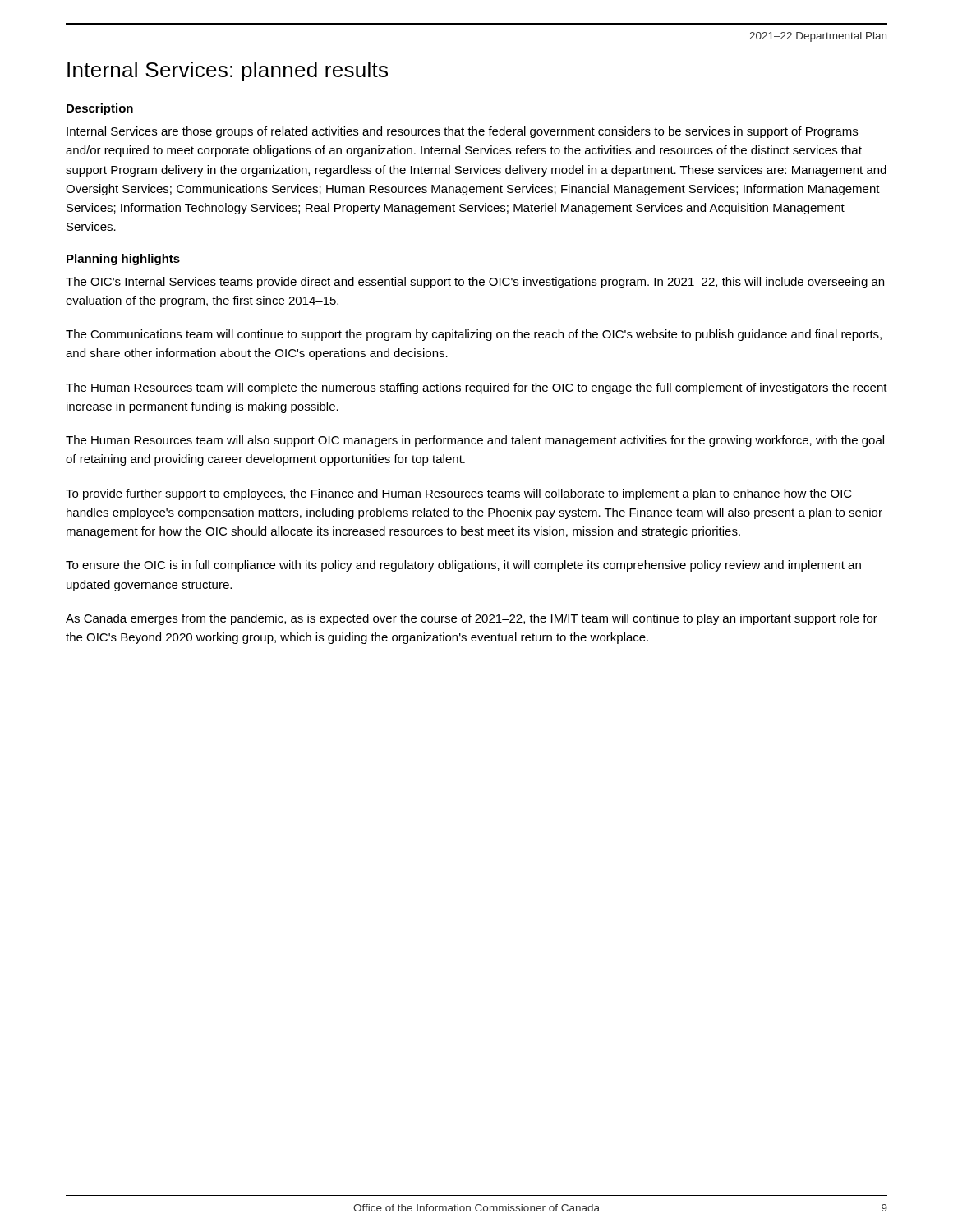
Task: Find the block on this page that starts "The Human Resources team will complete the numerous"
Action: [x=476, y=396]
